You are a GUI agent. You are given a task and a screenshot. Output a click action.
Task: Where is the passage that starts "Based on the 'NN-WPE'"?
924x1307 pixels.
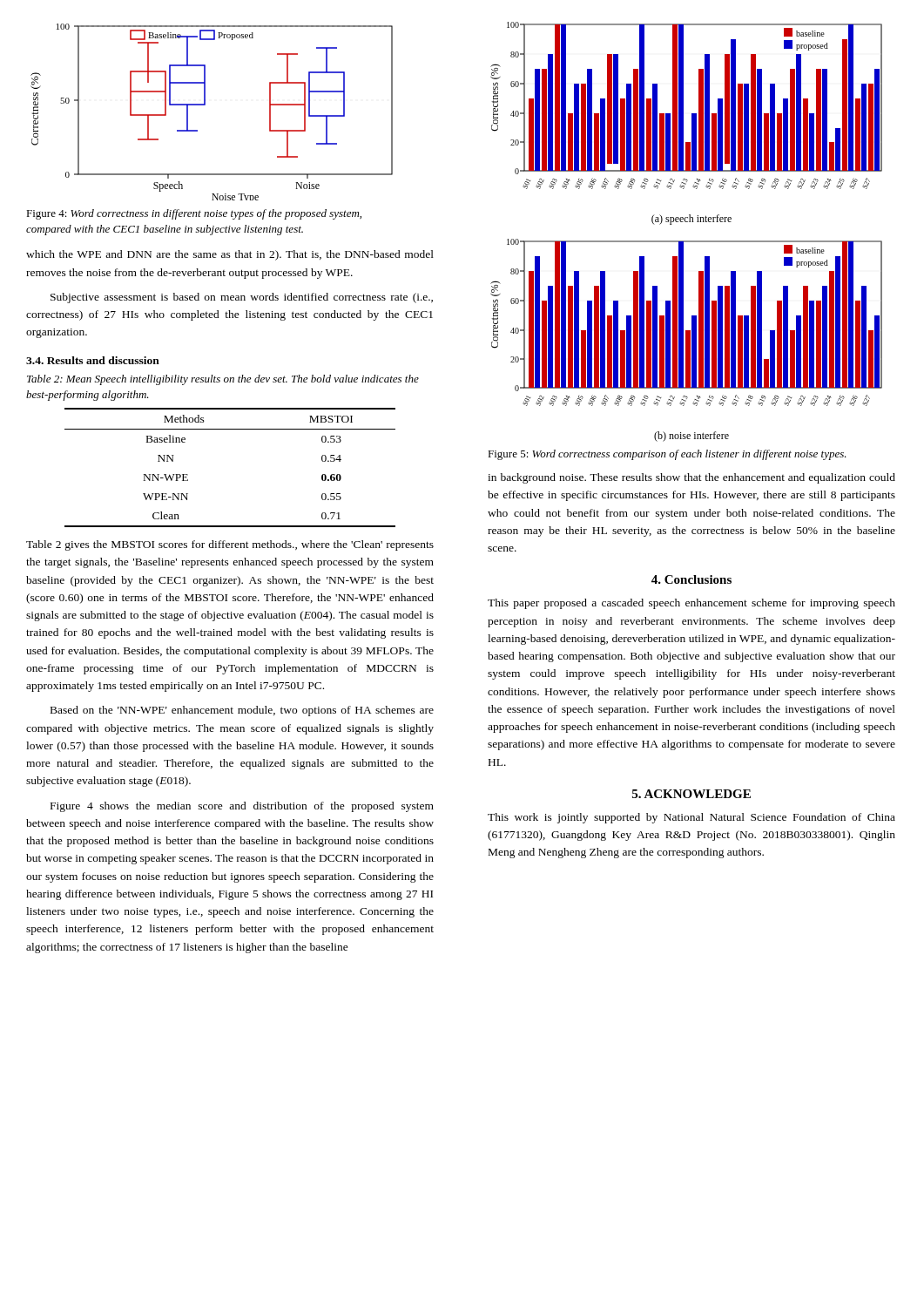coord(230,745)
